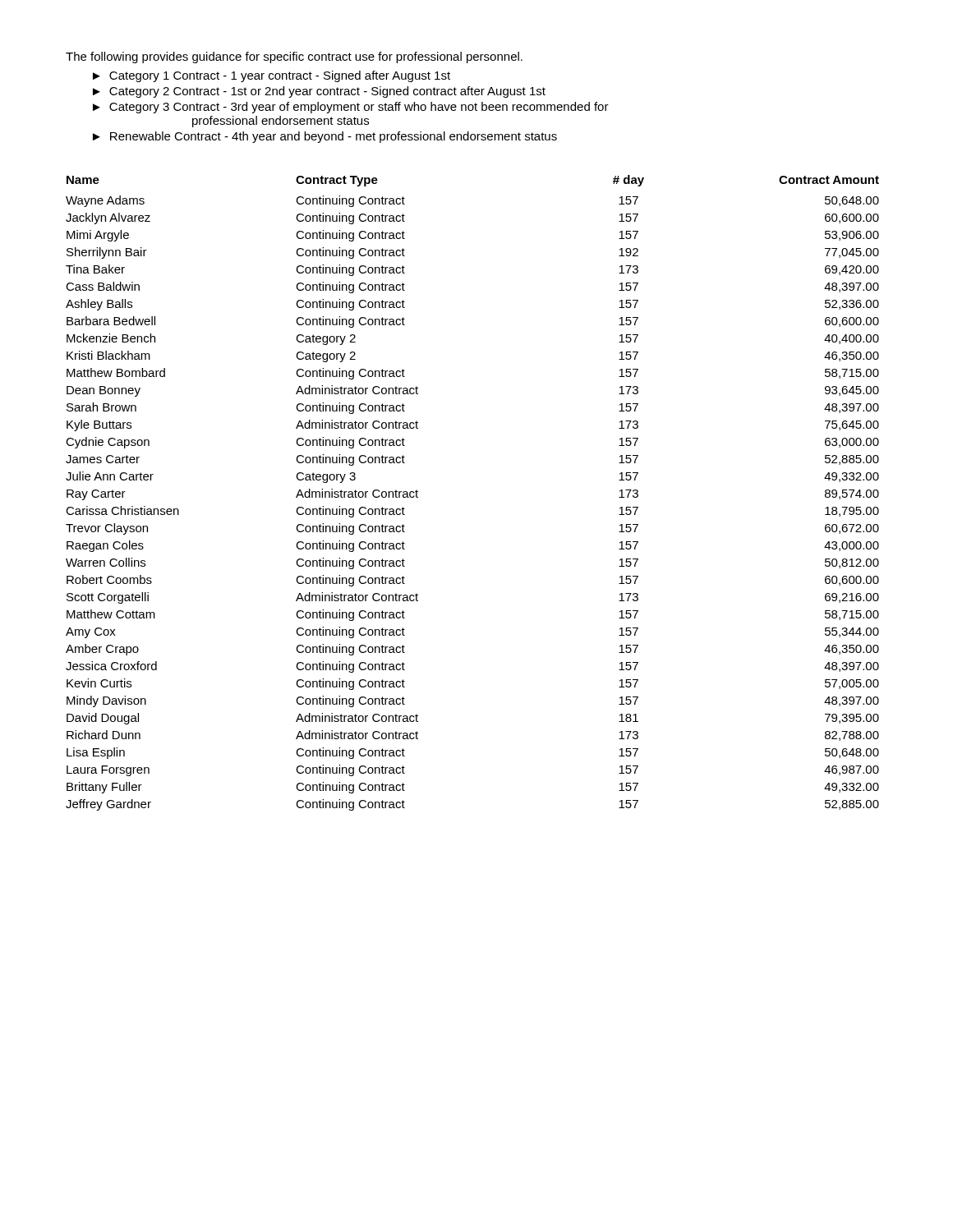
Task: Click on the table containing "Continuing Contract"
Action: click(x=476, y=491)
